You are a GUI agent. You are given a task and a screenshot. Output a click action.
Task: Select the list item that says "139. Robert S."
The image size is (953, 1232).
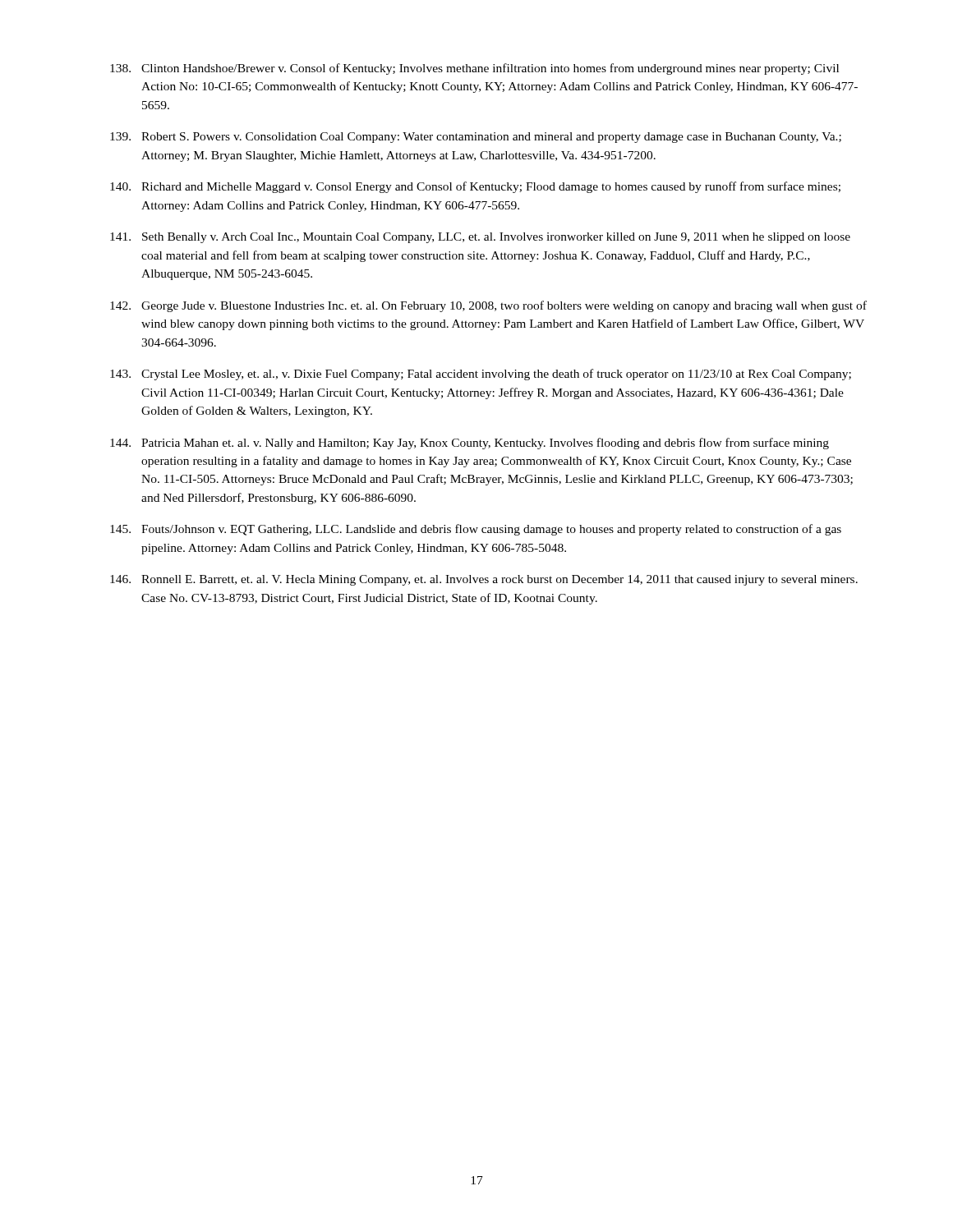point(476,146)
